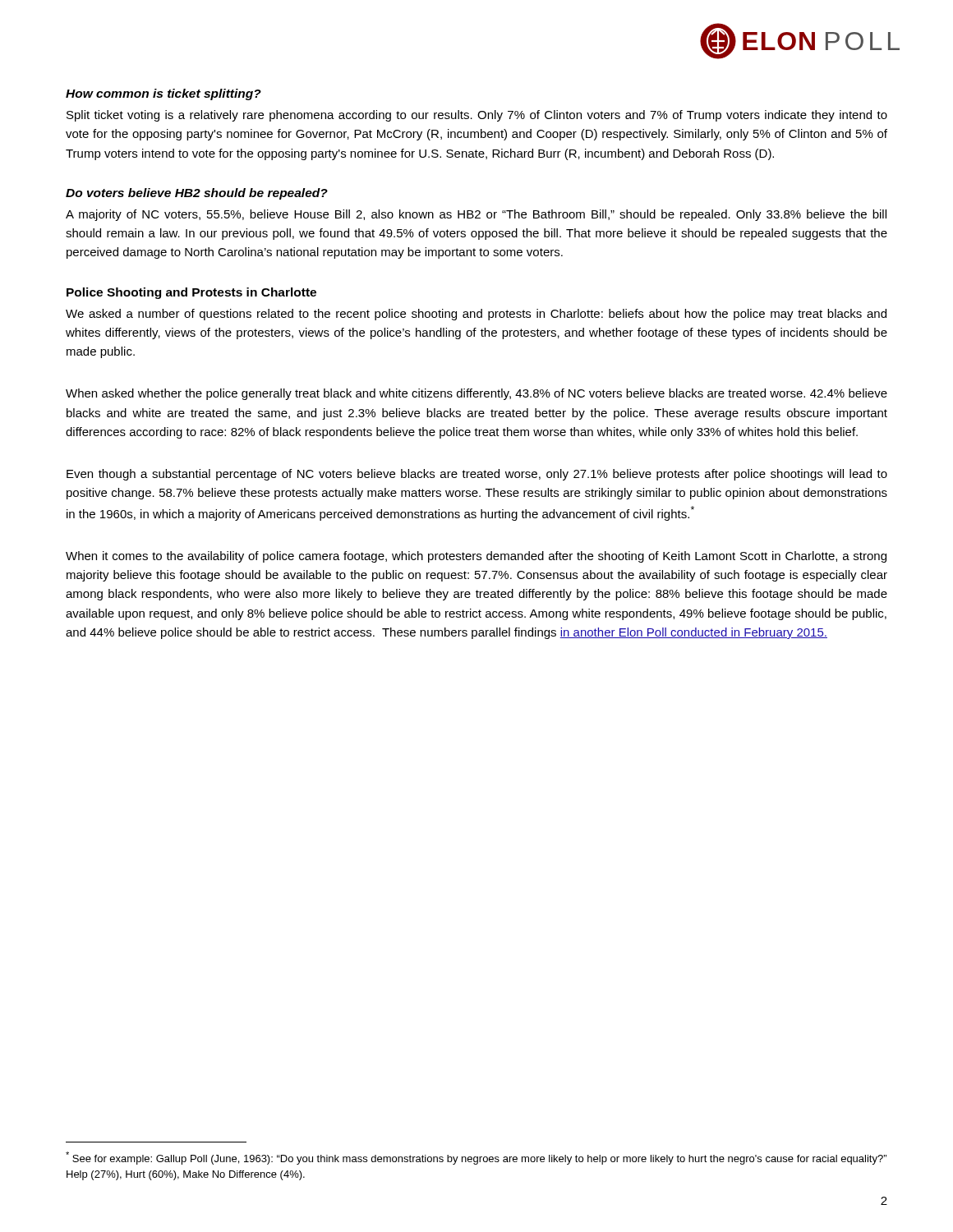953x1232 pixels.
Task: Navigate to the block starting "A majority of NC voters, 55.5%, believe House"
Action: click(476, 233)
